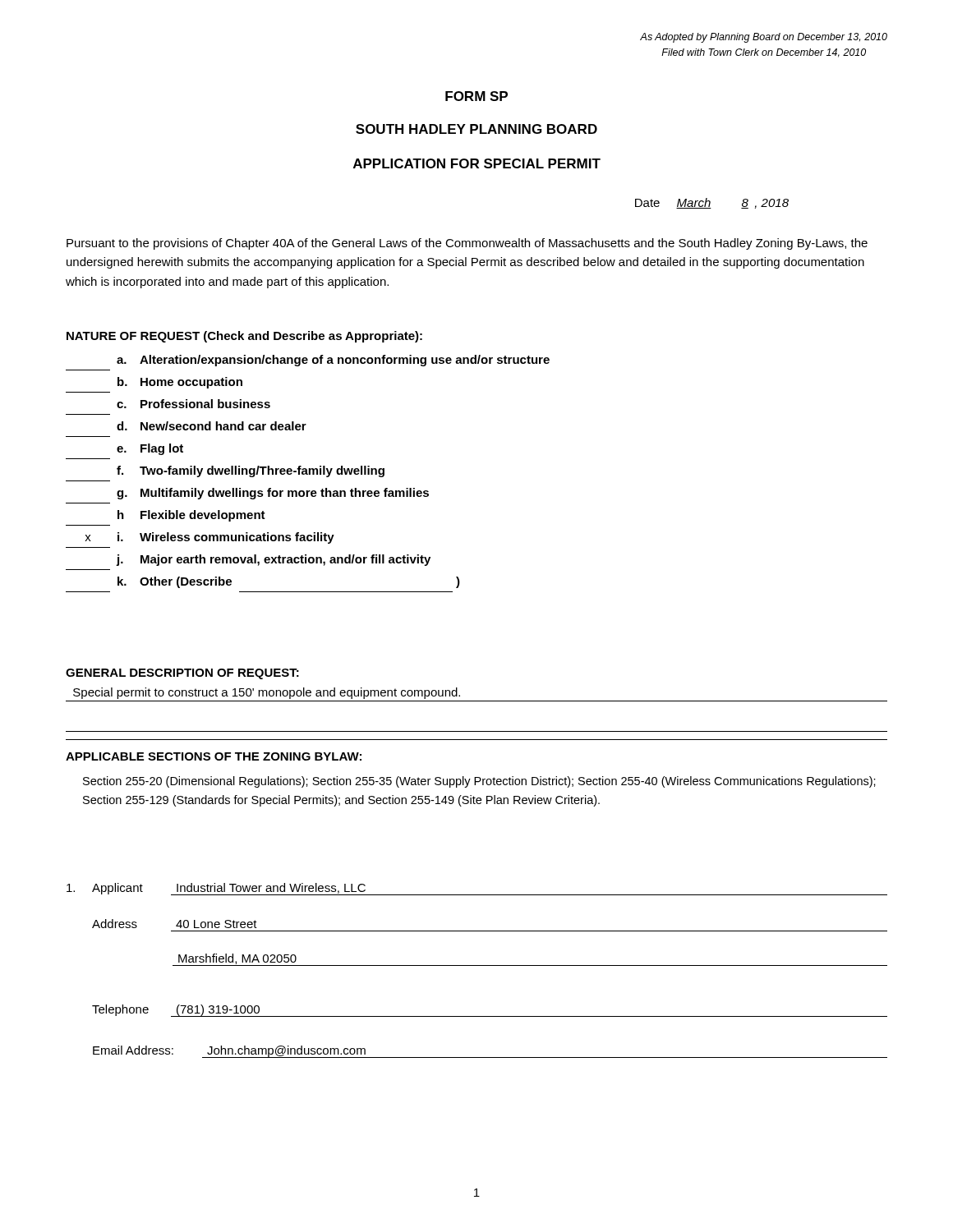The height and width of the screenshot is (1232, 953).
Task: Find the block on this page that starts "x i. Wireless communications"
Action: pos(209,538)
